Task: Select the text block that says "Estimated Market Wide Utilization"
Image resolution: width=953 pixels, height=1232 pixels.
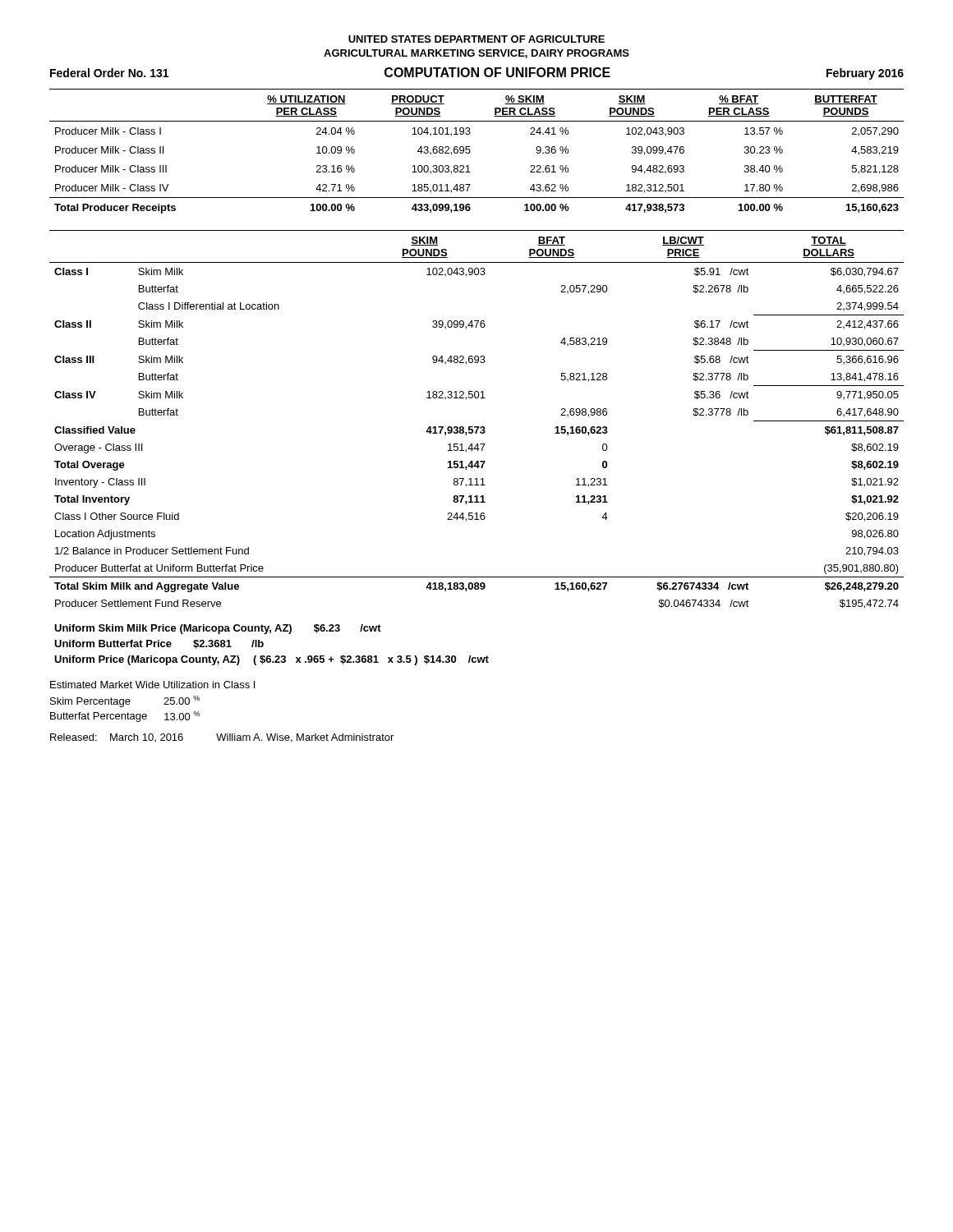Action: point(153,685)
